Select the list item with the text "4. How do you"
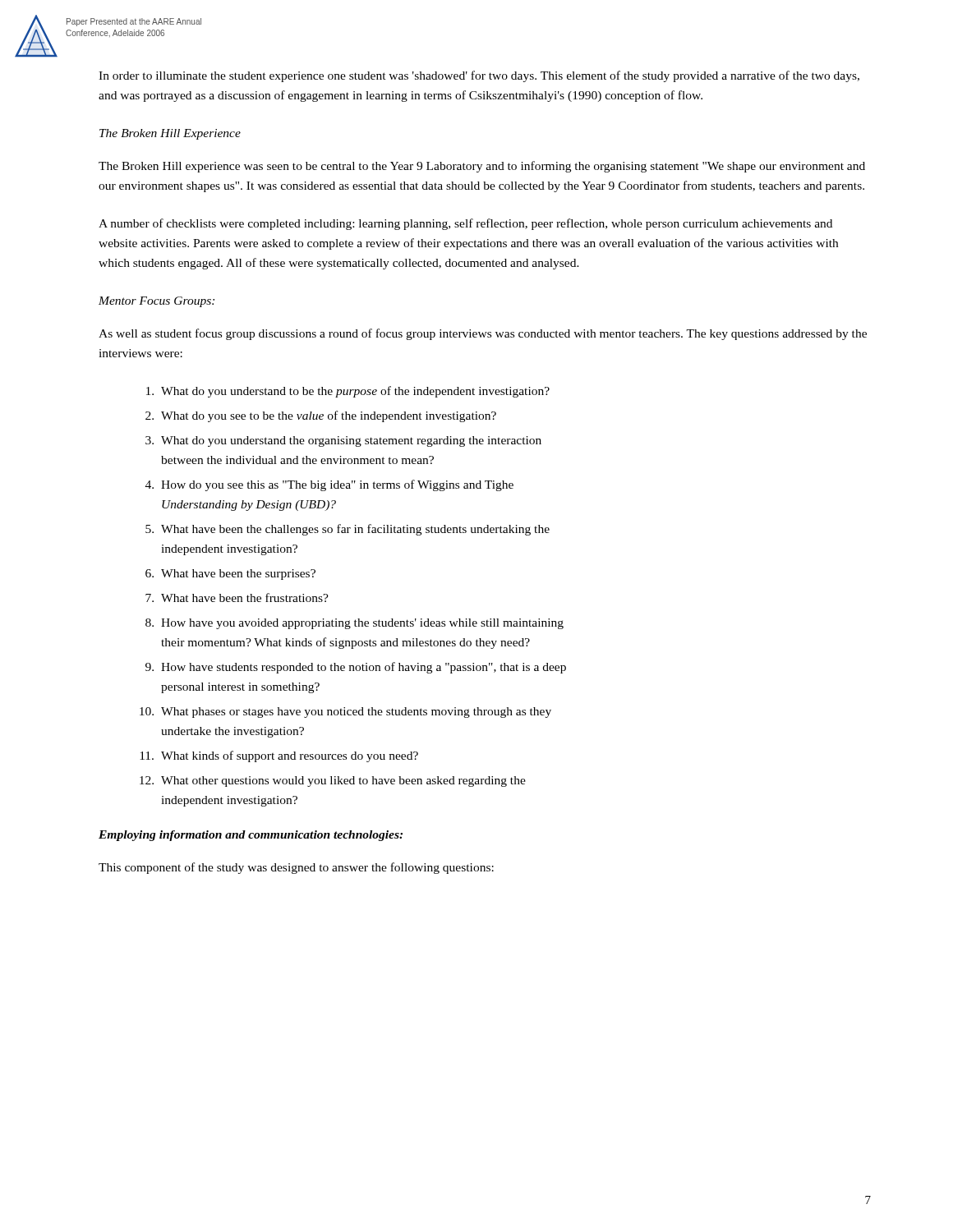 point(501,495)
